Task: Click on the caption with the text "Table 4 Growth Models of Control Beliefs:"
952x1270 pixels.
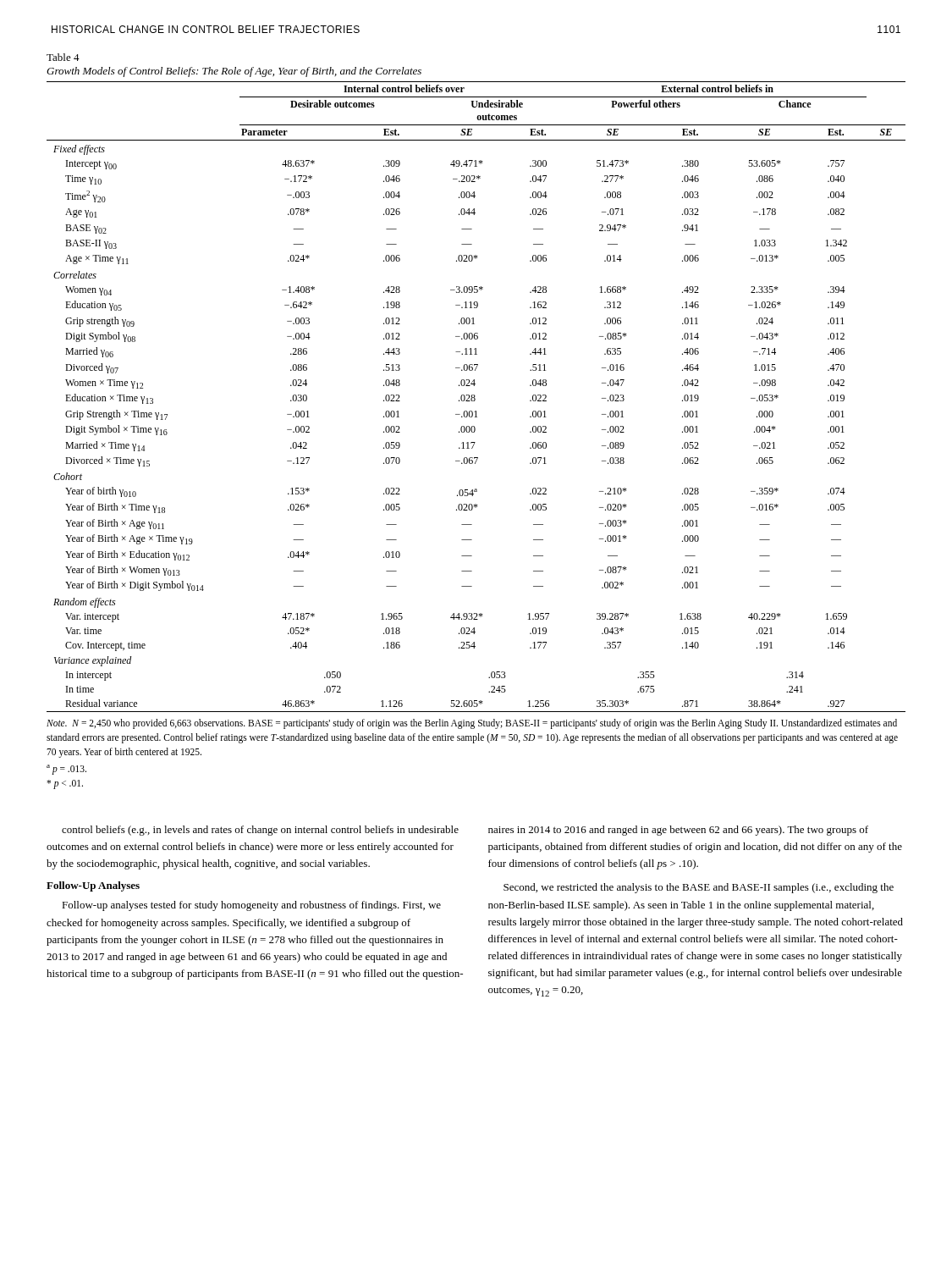Action: coord(63,57)
